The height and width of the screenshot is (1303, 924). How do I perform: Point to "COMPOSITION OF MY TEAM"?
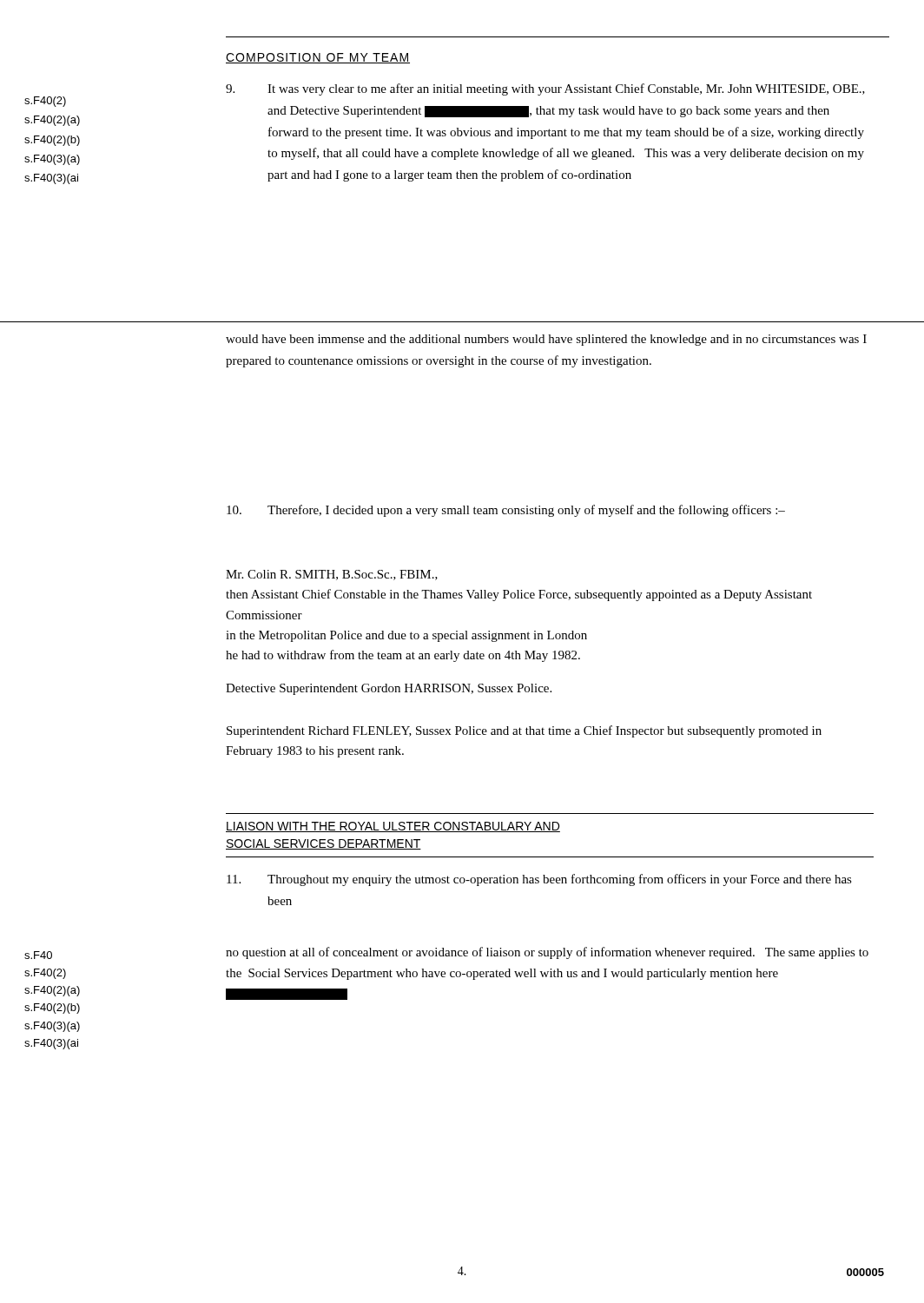click(318, 57)
